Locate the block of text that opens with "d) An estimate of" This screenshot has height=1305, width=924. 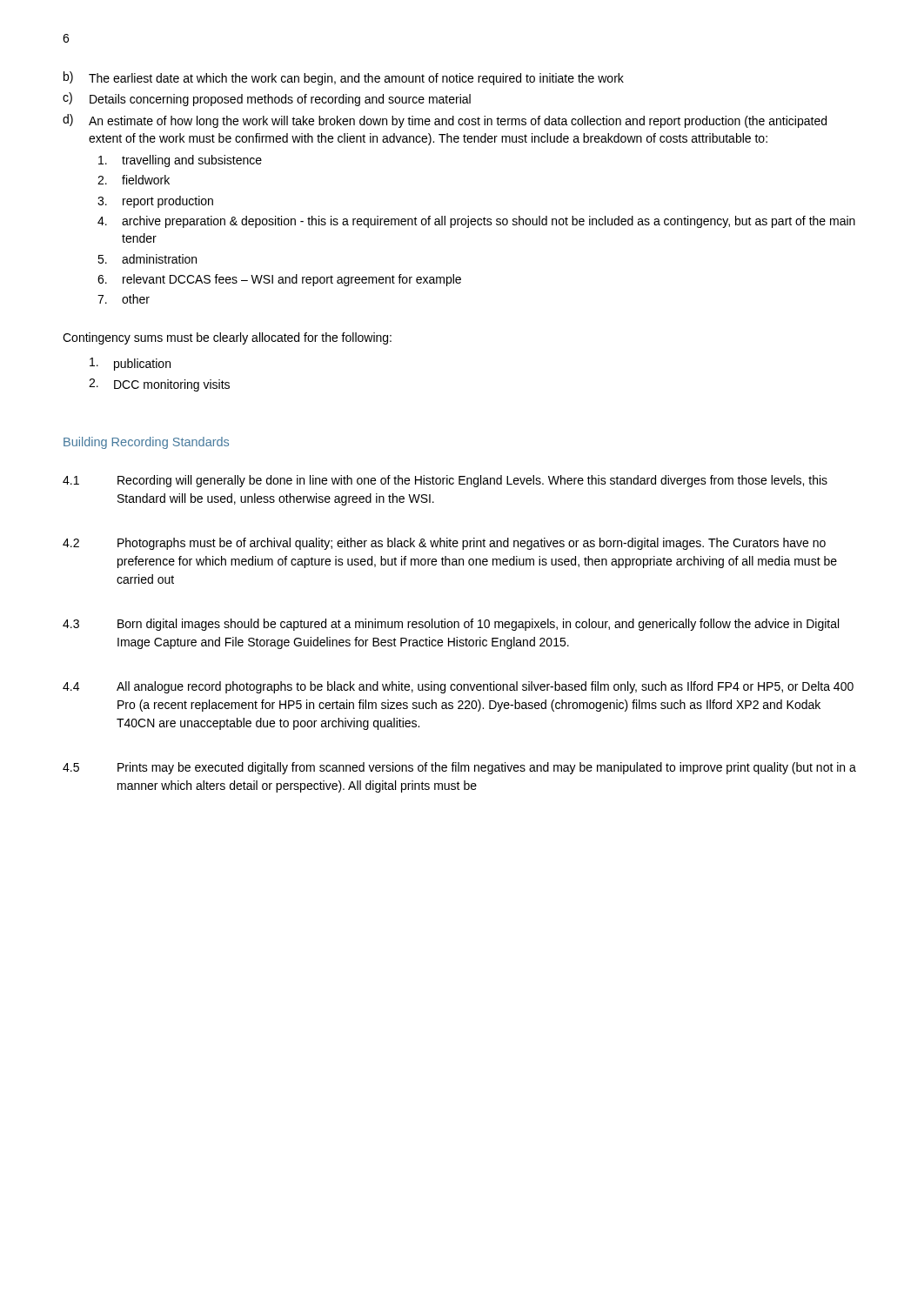click(462, 211)
